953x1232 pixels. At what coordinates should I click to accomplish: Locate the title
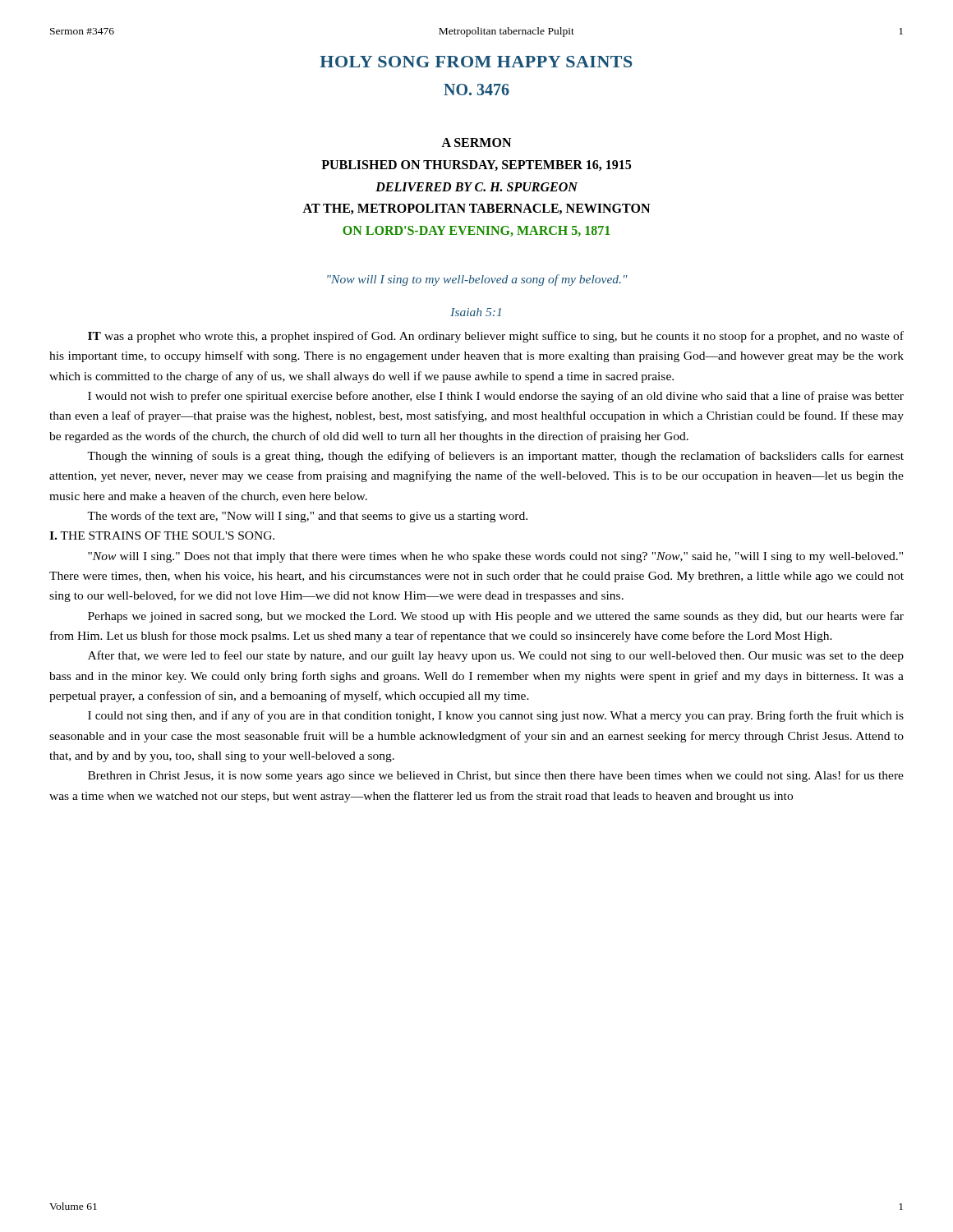[x=476, y=75]
